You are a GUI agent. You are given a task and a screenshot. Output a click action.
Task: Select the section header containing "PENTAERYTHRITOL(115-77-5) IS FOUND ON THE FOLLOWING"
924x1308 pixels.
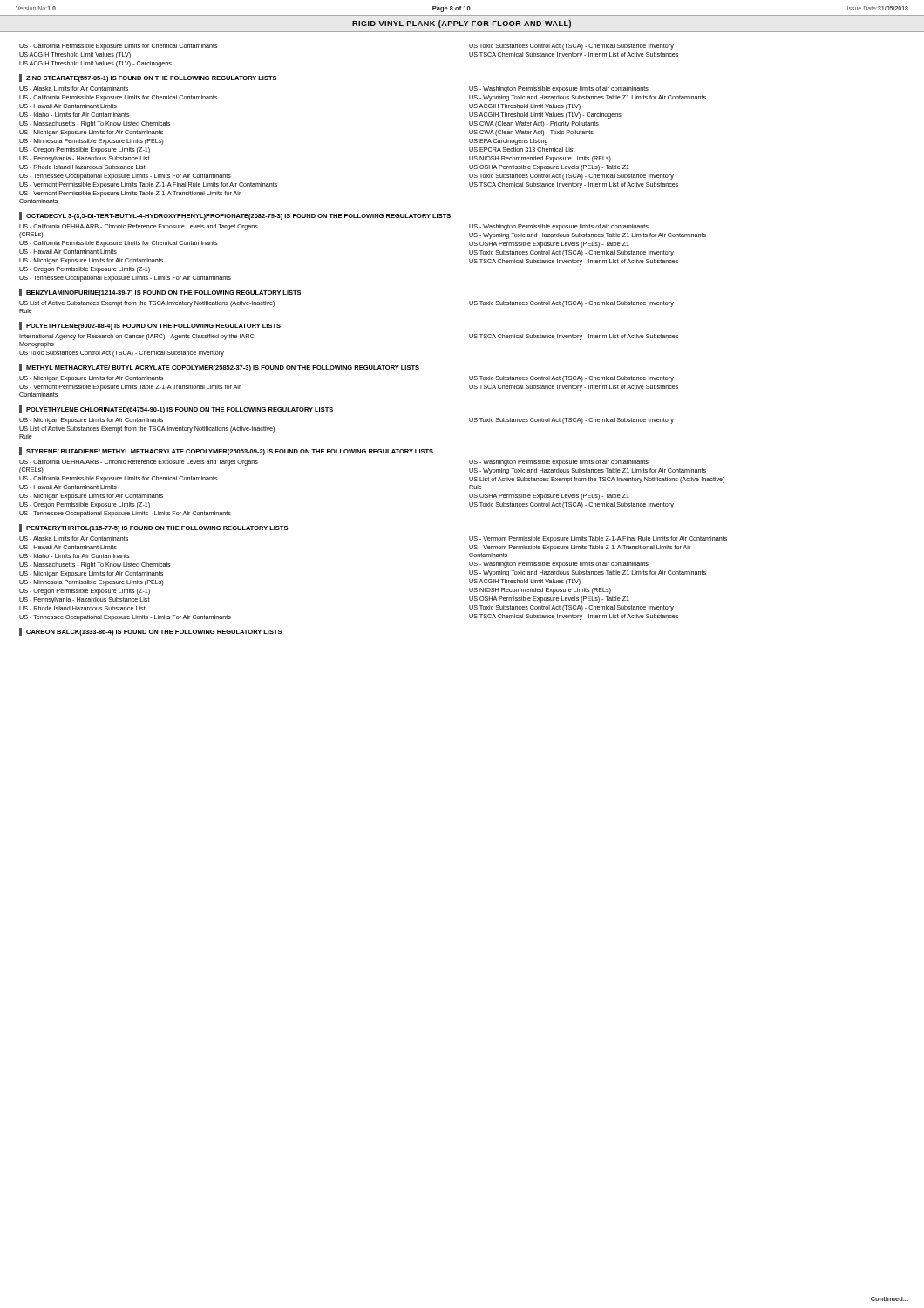point(157,528)
